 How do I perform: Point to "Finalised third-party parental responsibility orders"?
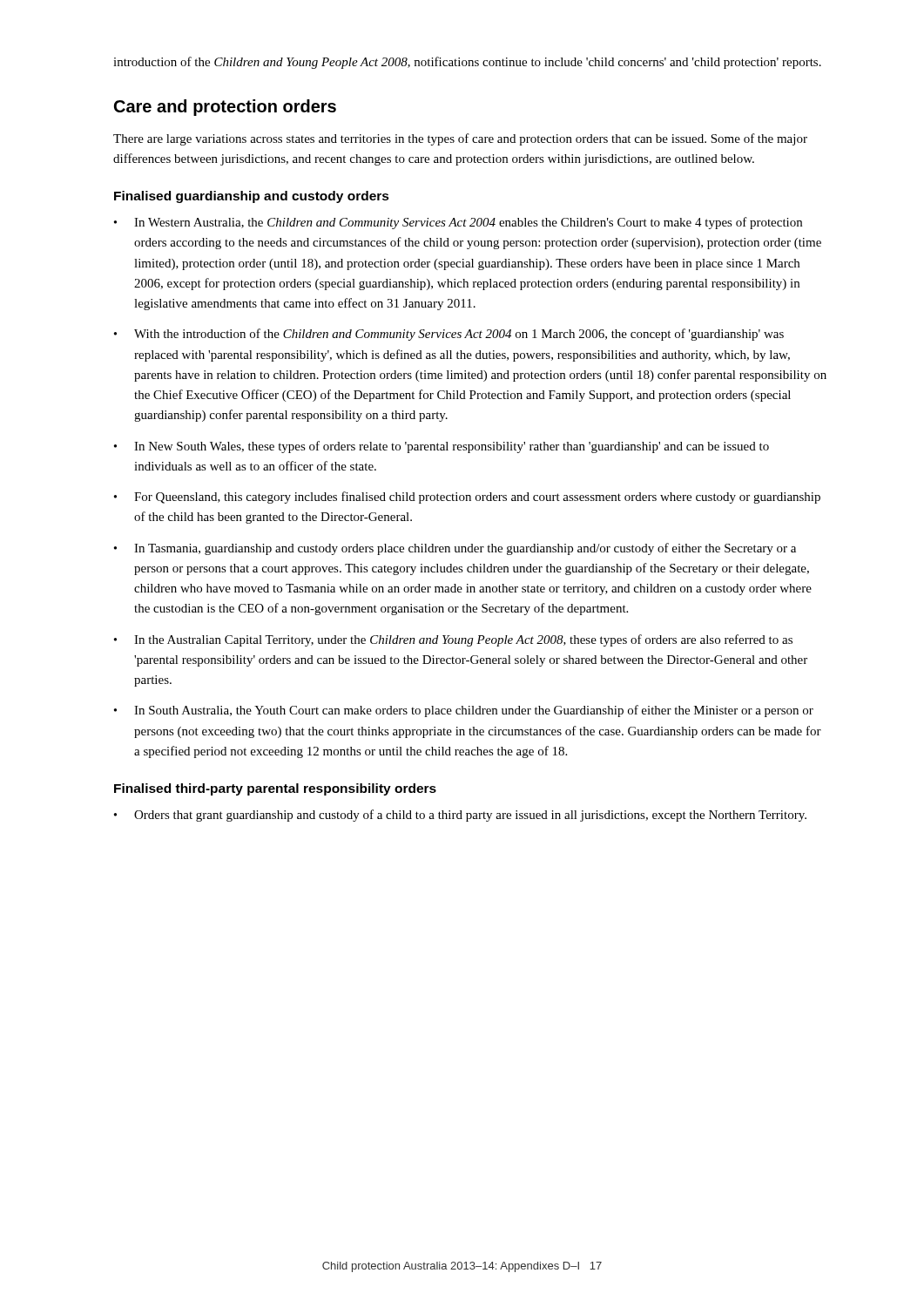(x=275, y=788)
